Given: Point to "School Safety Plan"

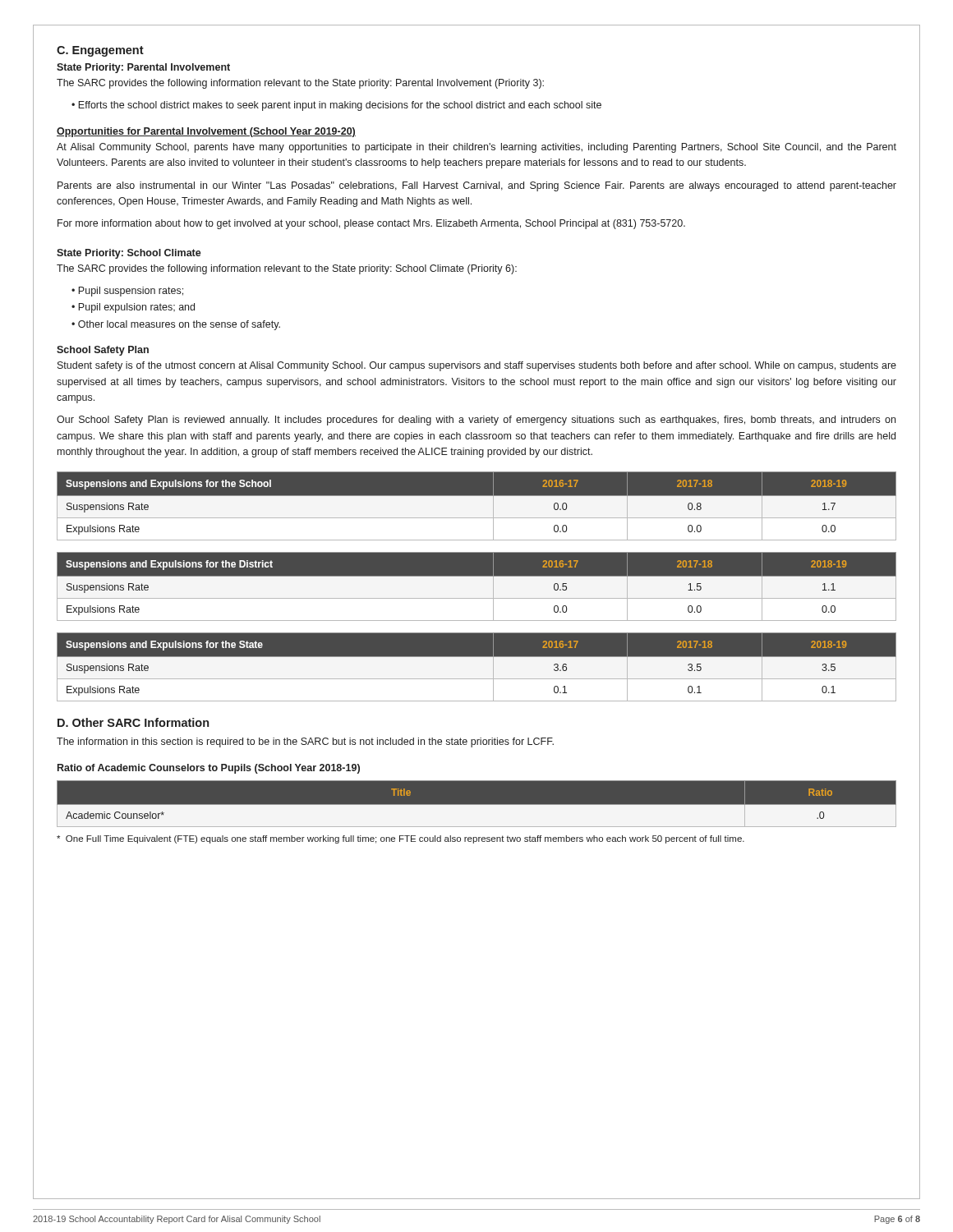Looking at the screenshot, I should pos(103,351).
